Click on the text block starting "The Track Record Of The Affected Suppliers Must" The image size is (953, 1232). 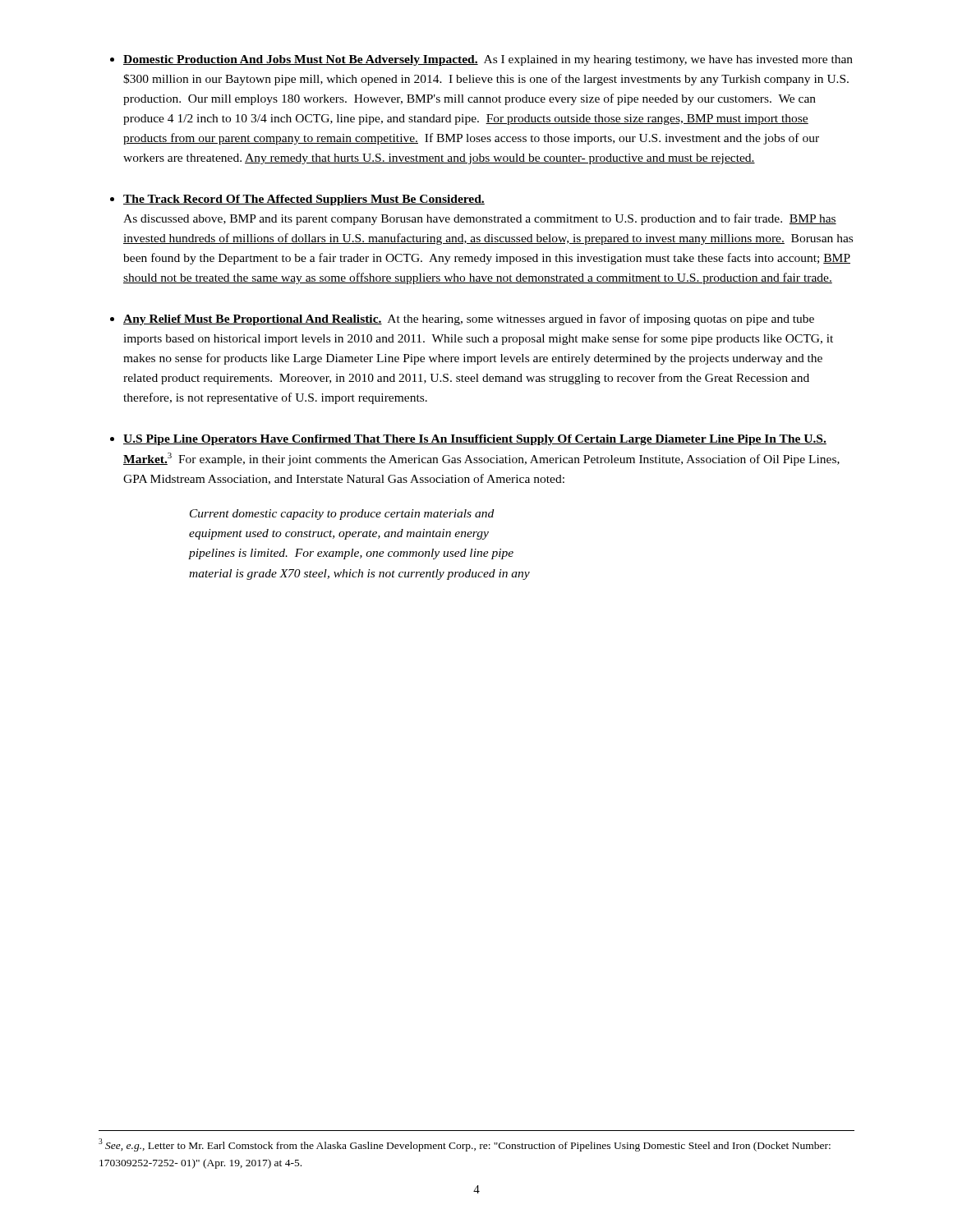(488, 238)
